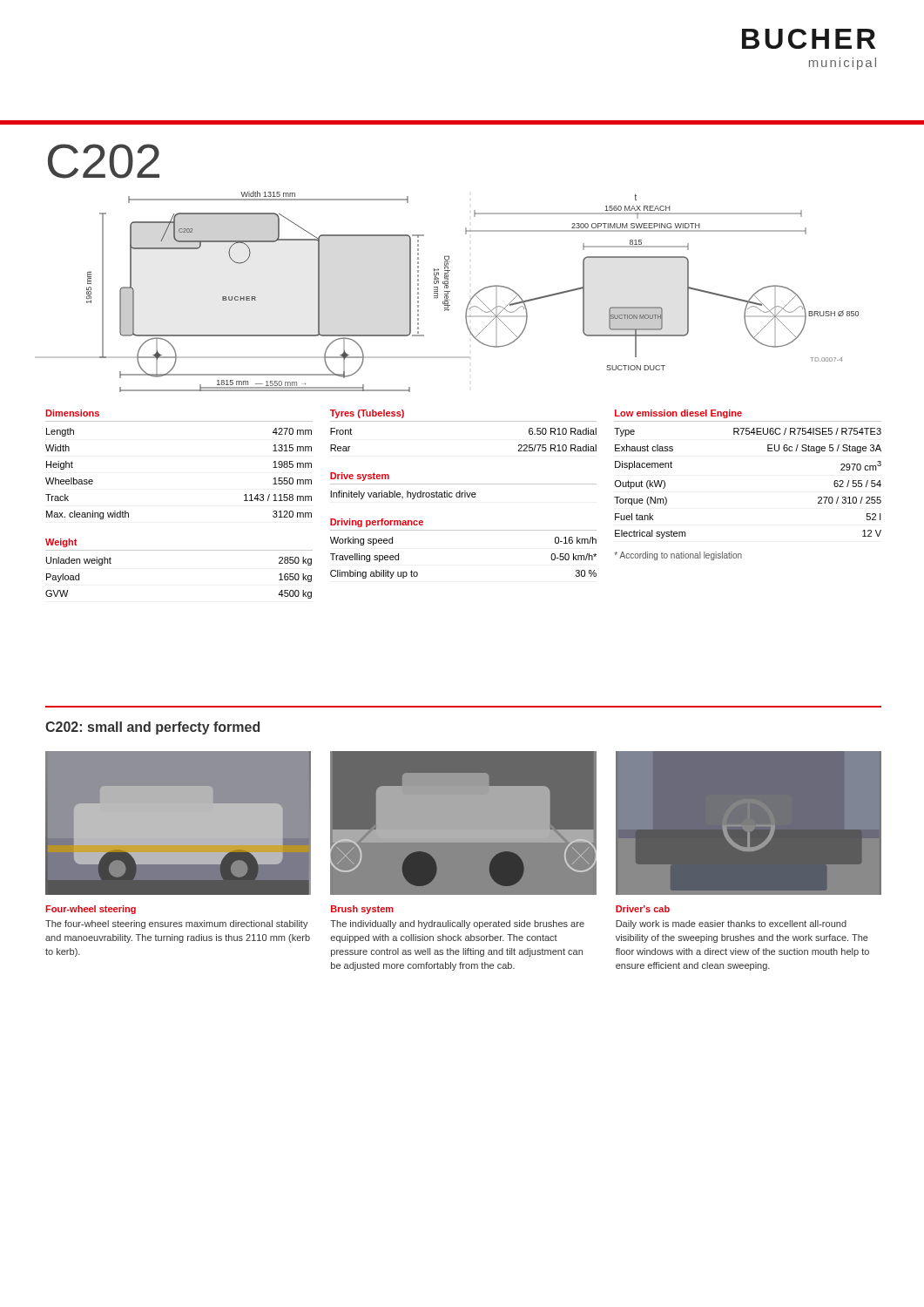Locate the table with the text "Dimensions Length4270 mm"
The image size is (924, 1307).
[188, 505]
